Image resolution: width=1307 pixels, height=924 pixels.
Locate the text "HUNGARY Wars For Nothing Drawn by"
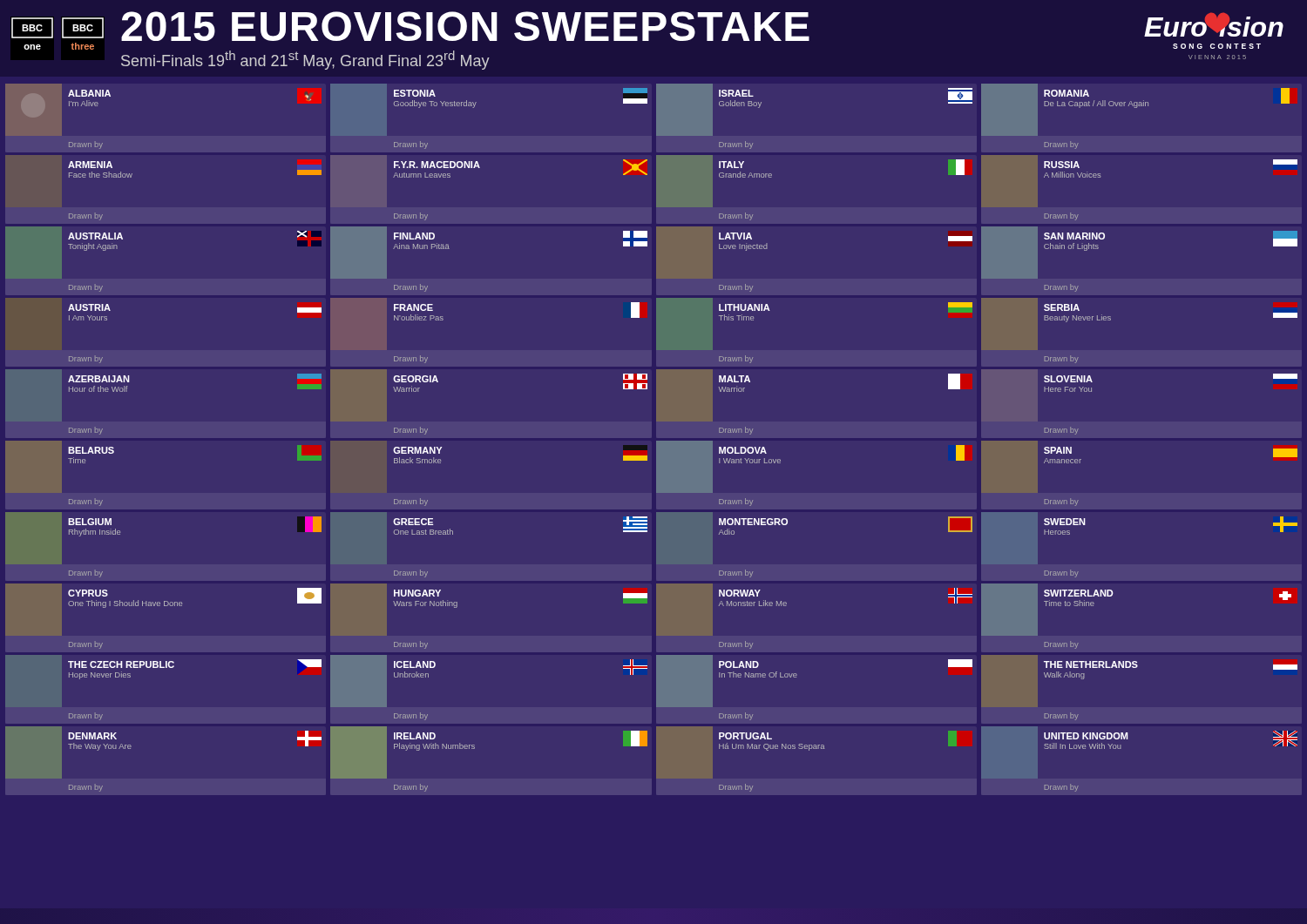point(417,596)
